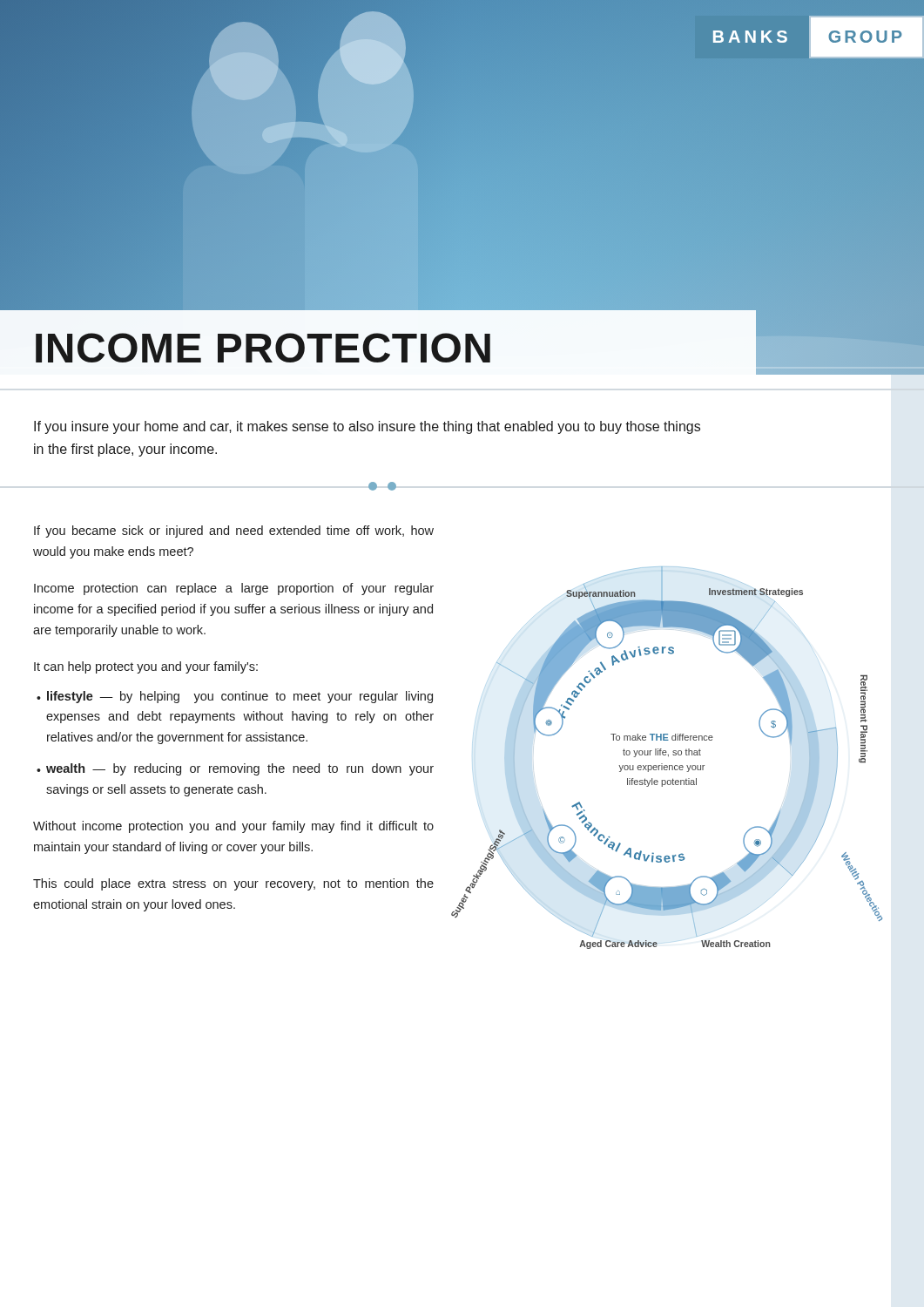The image size is (924, 1307).
Task: Find the text starting "INCOME PROTECTION"
Action: [x=263, y=348]
